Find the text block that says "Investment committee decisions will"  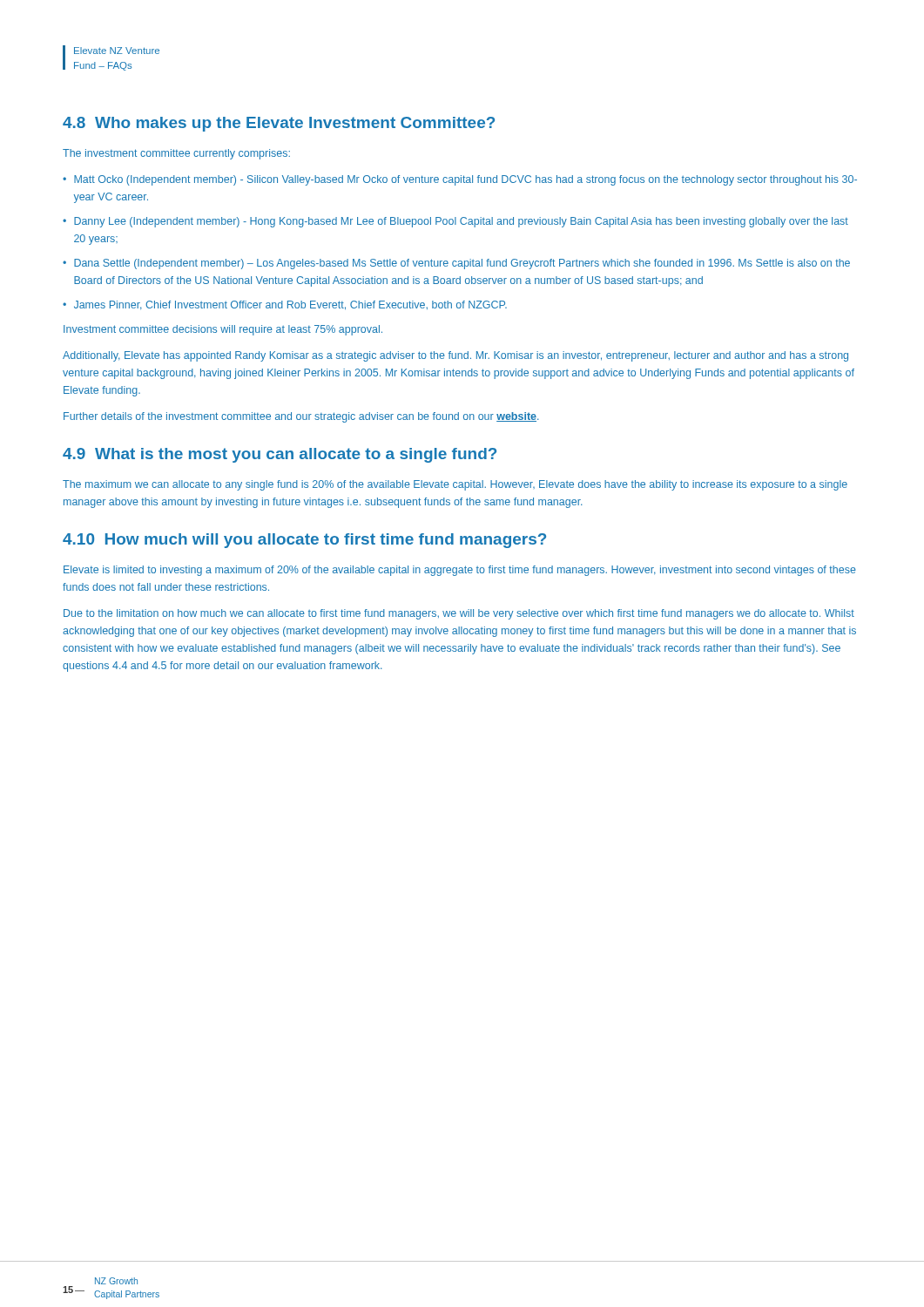pos(223,329)
